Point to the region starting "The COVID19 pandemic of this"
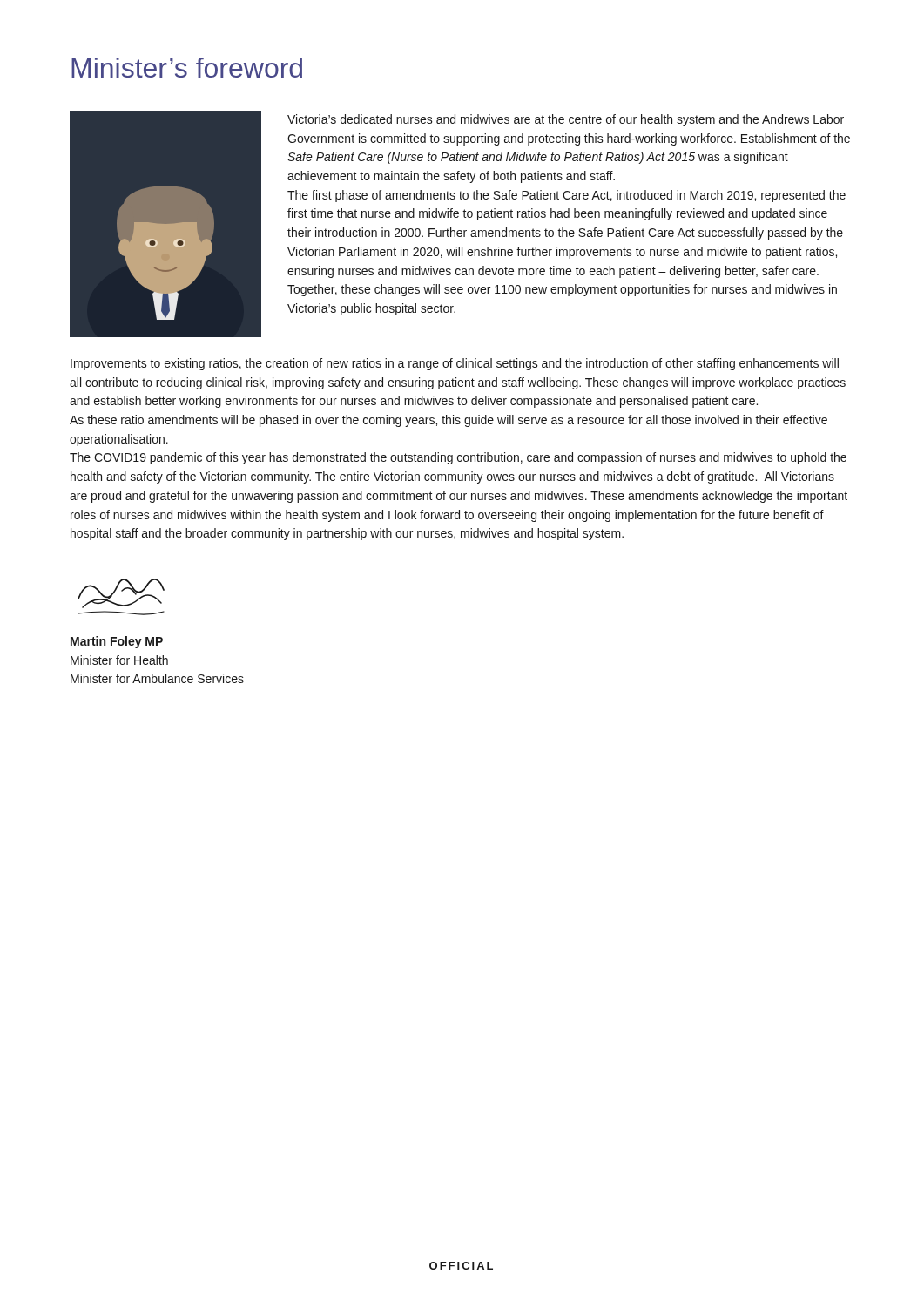This screenshot has width=924, height=1307. tap(462, 496)
